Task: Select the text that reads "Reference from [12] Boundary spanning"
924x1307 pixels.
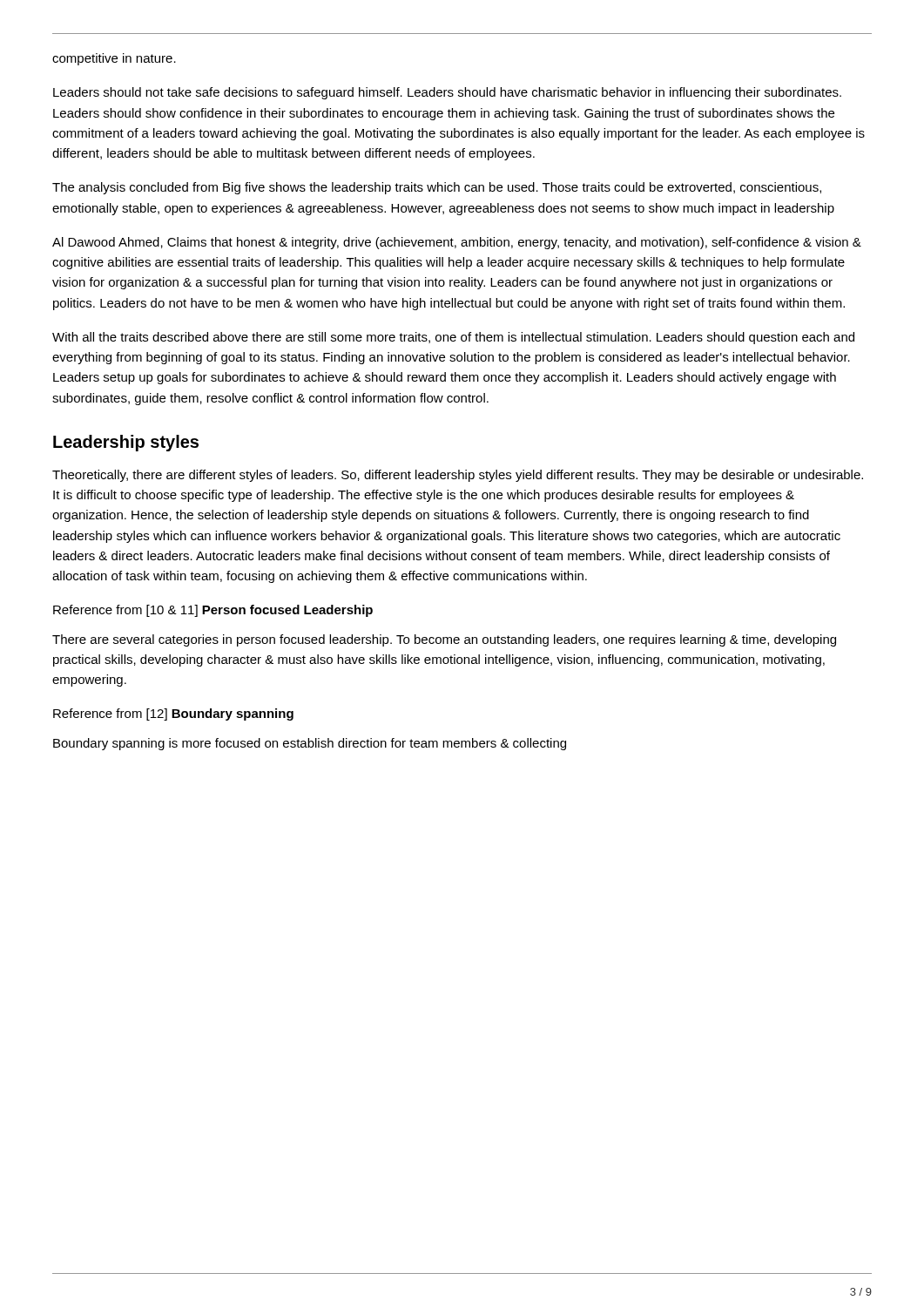Action: pyautogui.click(x=173, y=713)
